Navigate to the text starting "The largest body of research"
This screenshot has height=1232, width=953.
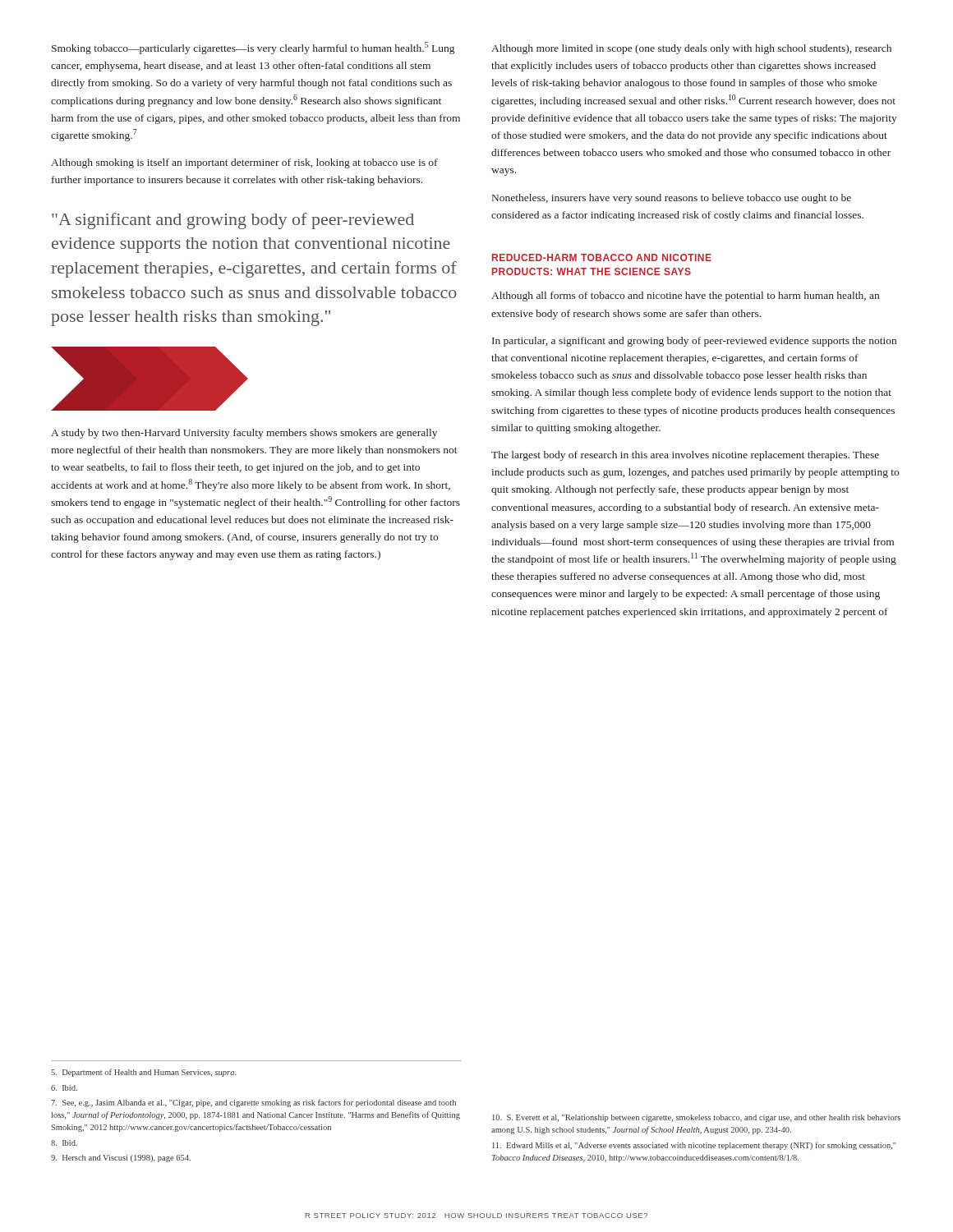click(x=697, y=533)
